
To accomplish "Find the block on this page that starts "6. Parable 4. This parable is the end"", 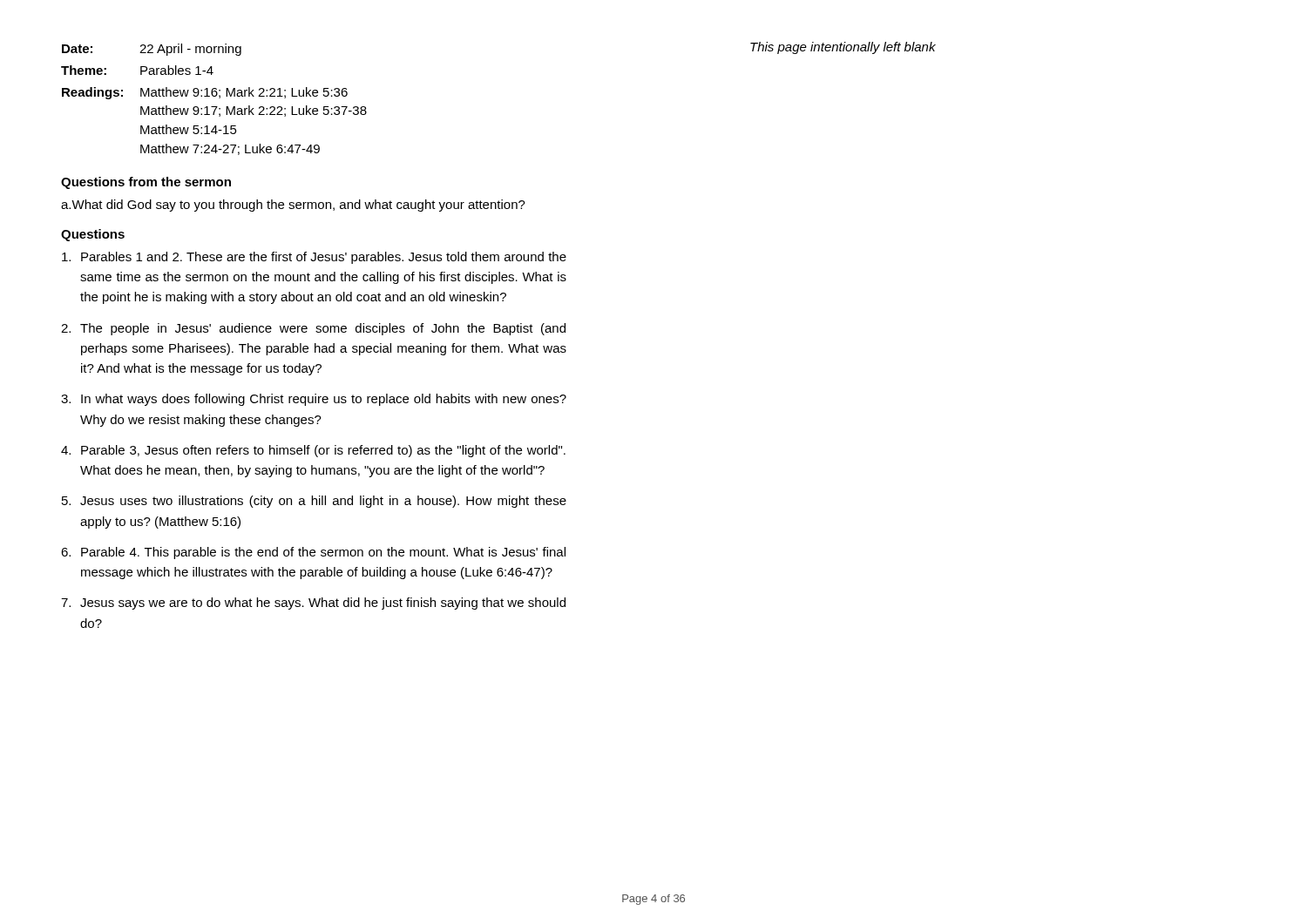I will pyautogui.click(x=314, y=562).
